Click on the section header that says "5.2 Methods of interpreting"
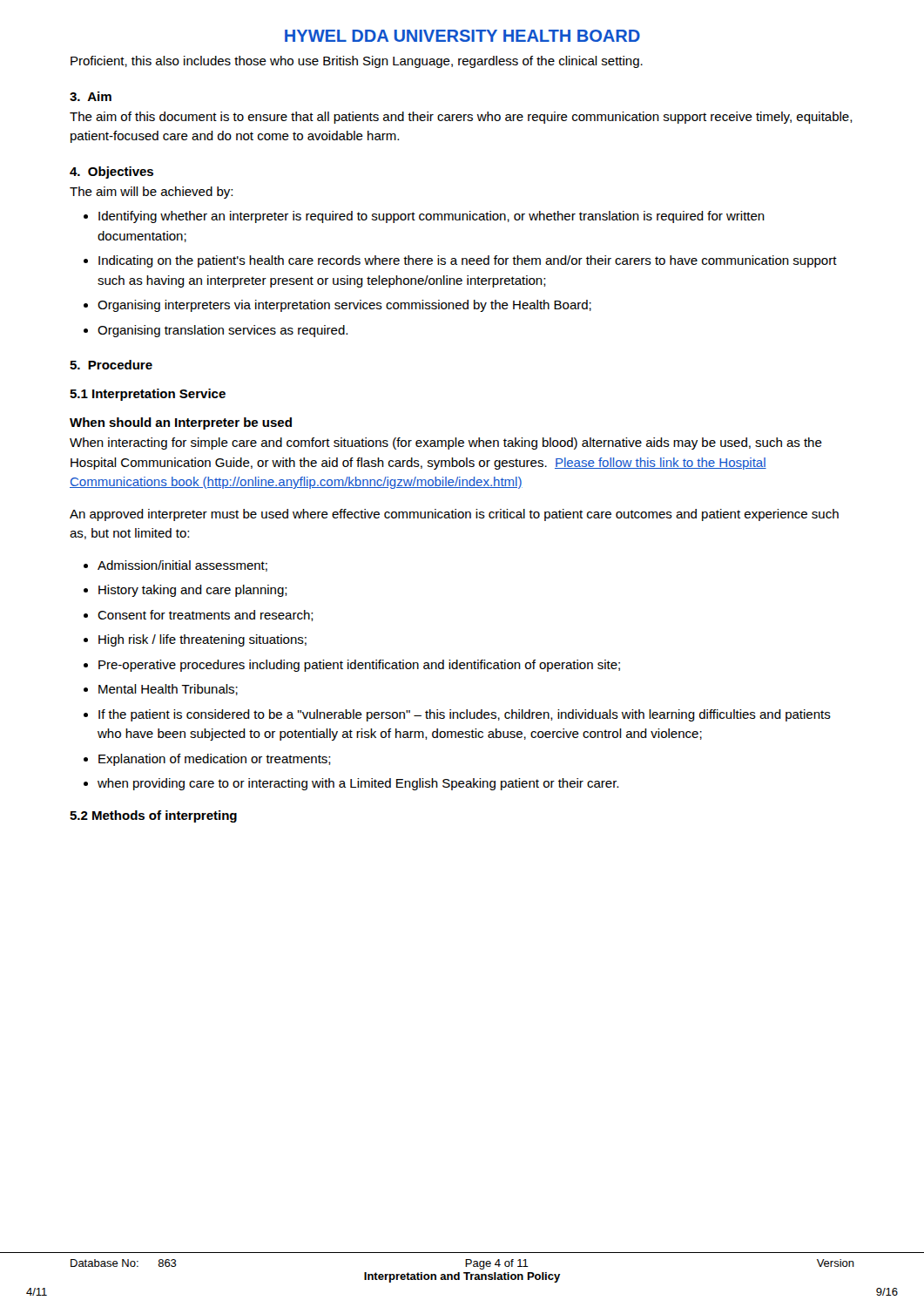This screenshot has width=924, height=1307. (x=153, y=815)
